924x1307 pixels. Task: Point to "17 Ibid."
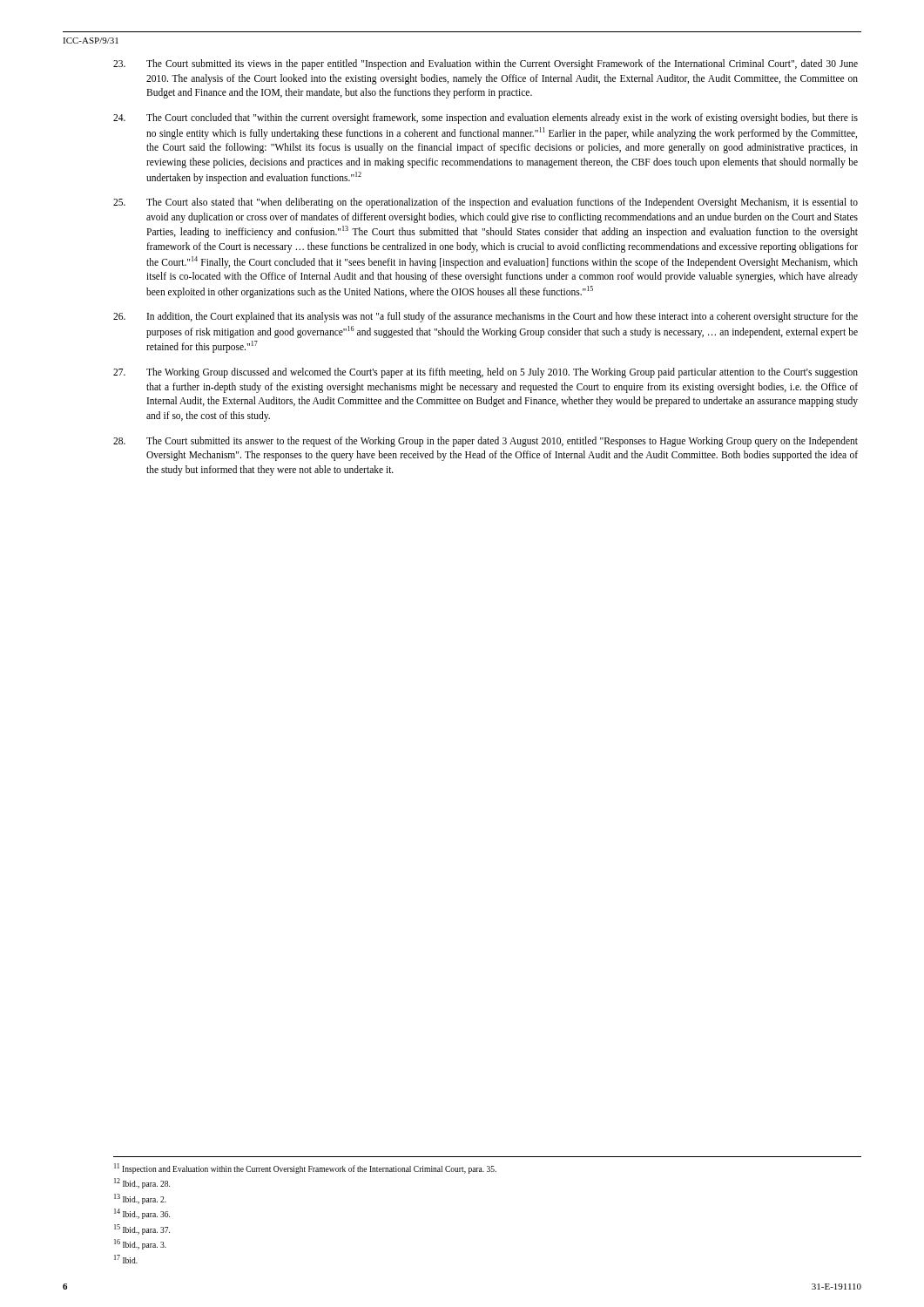pos(125,1259)
